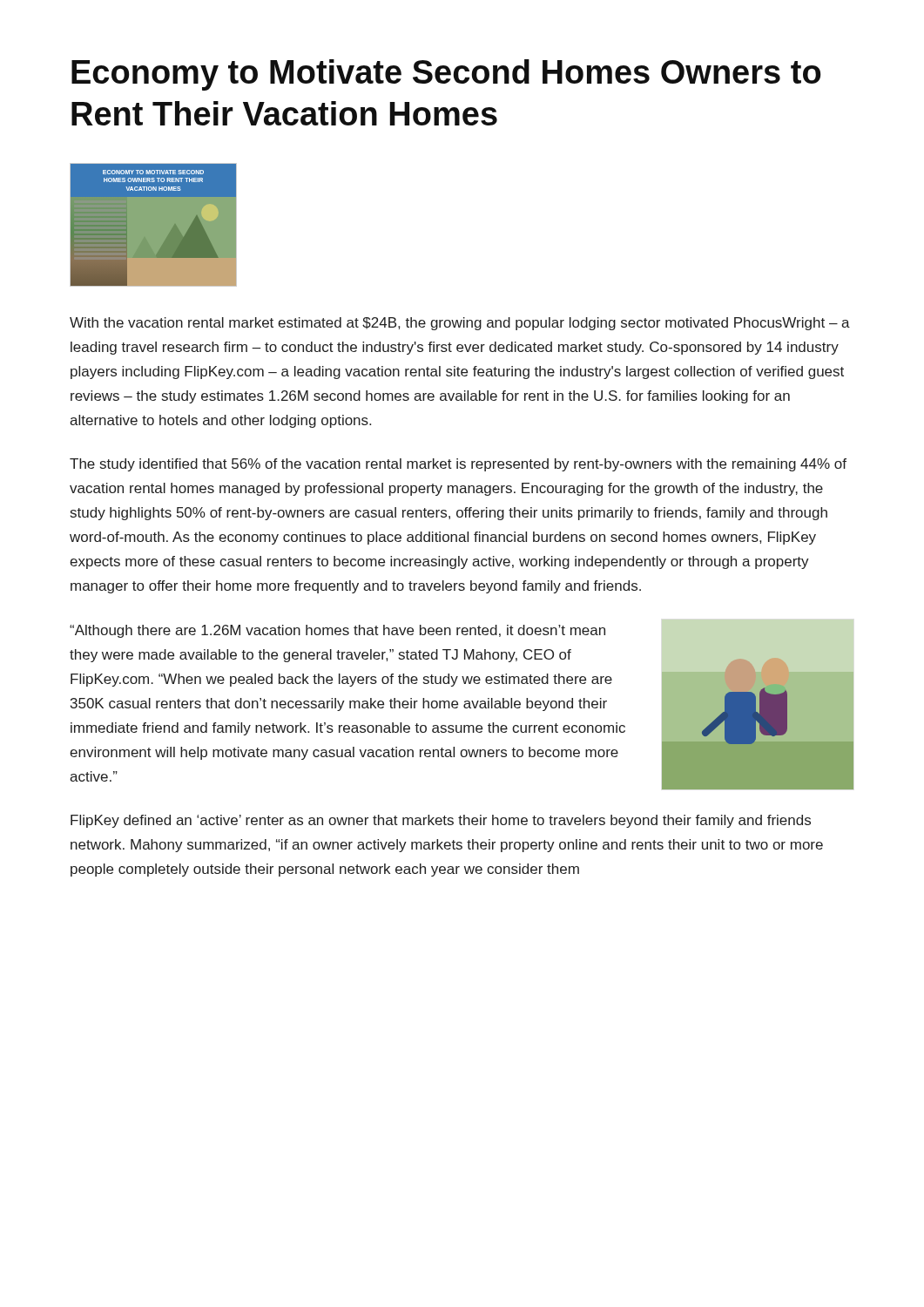Find the text starting "“Although there are 1.26M vacation homes that have"
Image resolution: width=924 pixels, height=1307 pixels.
coord(348,703)
